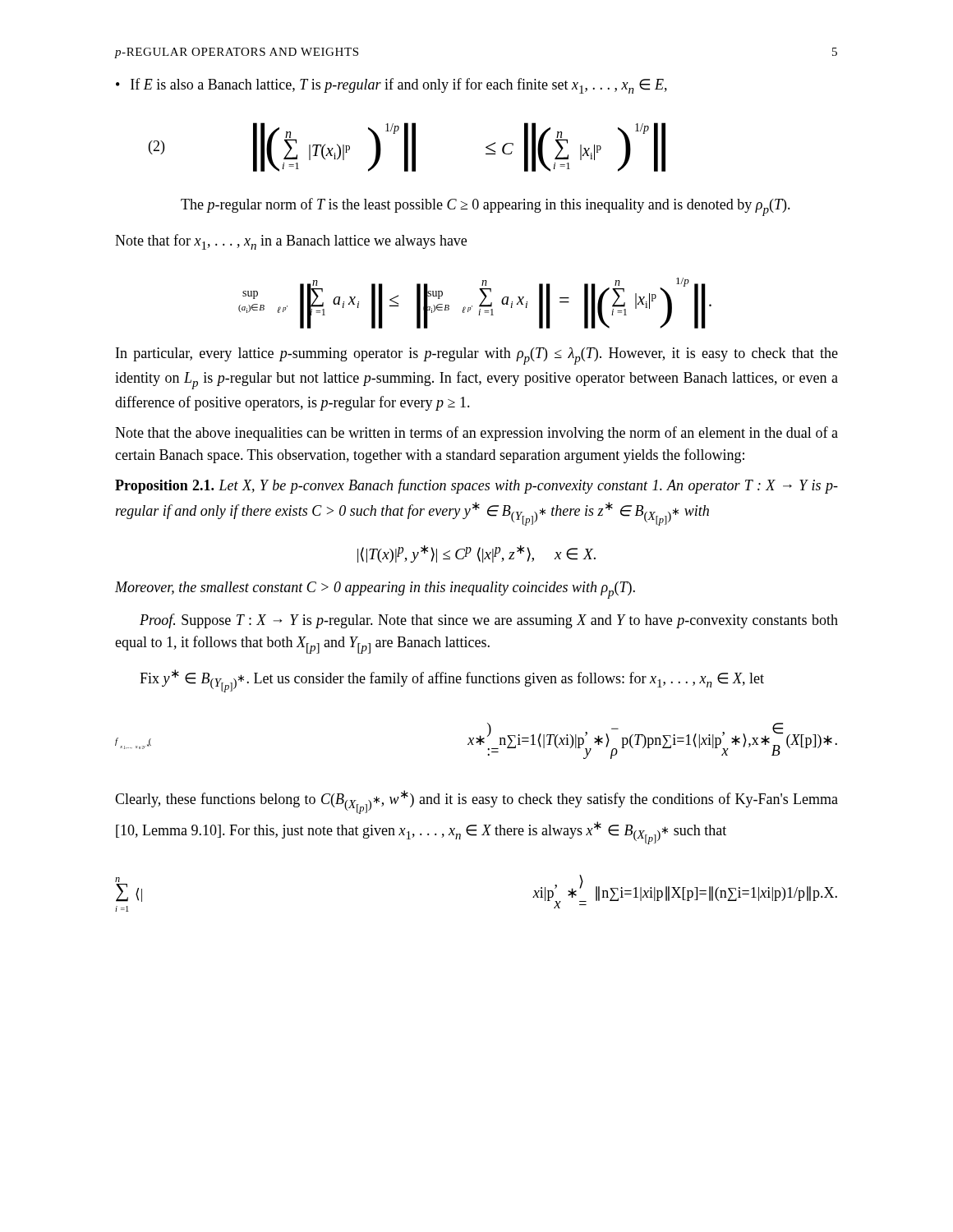
Task: Point to the passage starting "• If E"
Action: click(476, 86)
